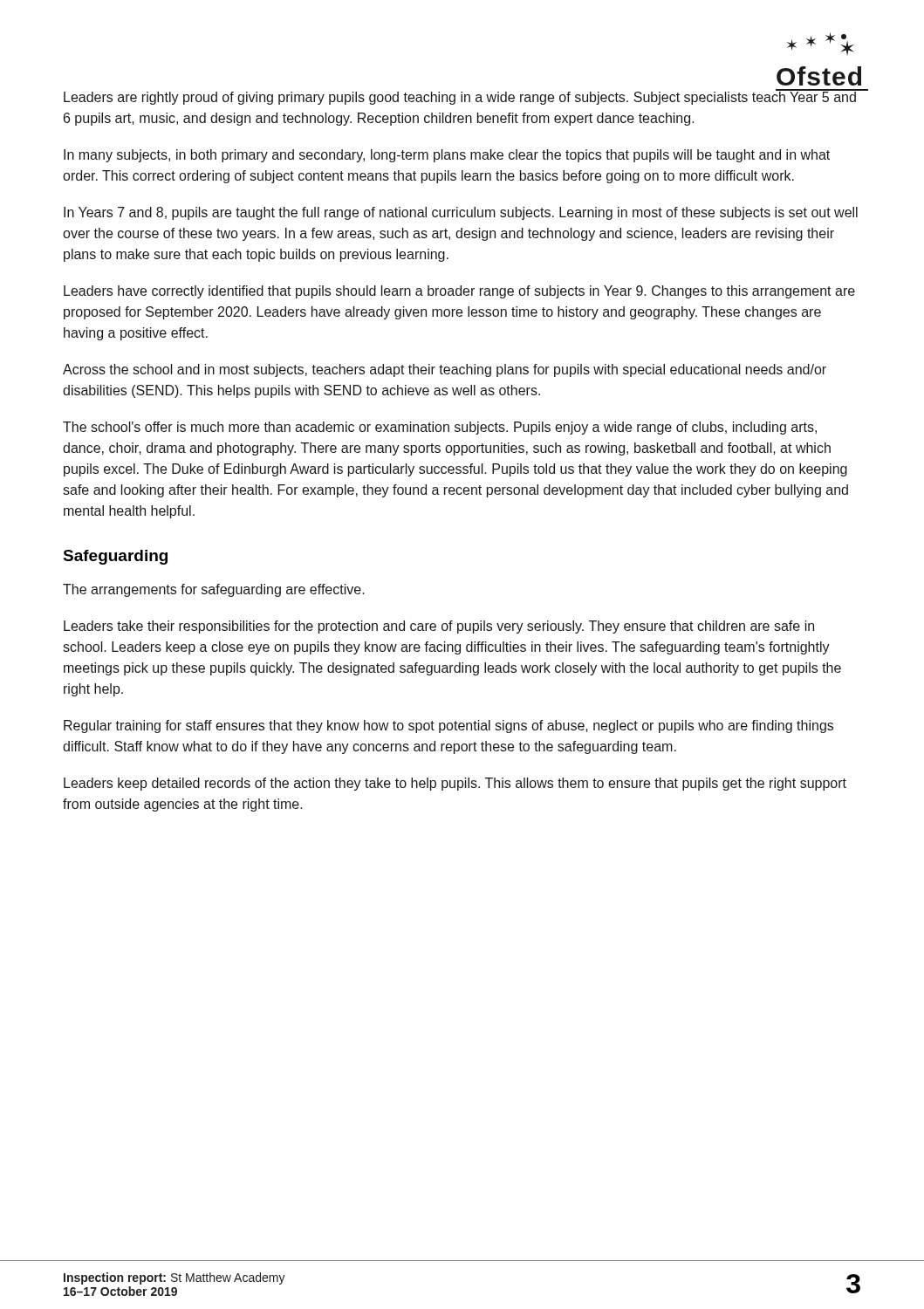Select the text starting "Across the school and in most subjects,"
This screenshot has height=1309, width=924.
click(445, 380)
